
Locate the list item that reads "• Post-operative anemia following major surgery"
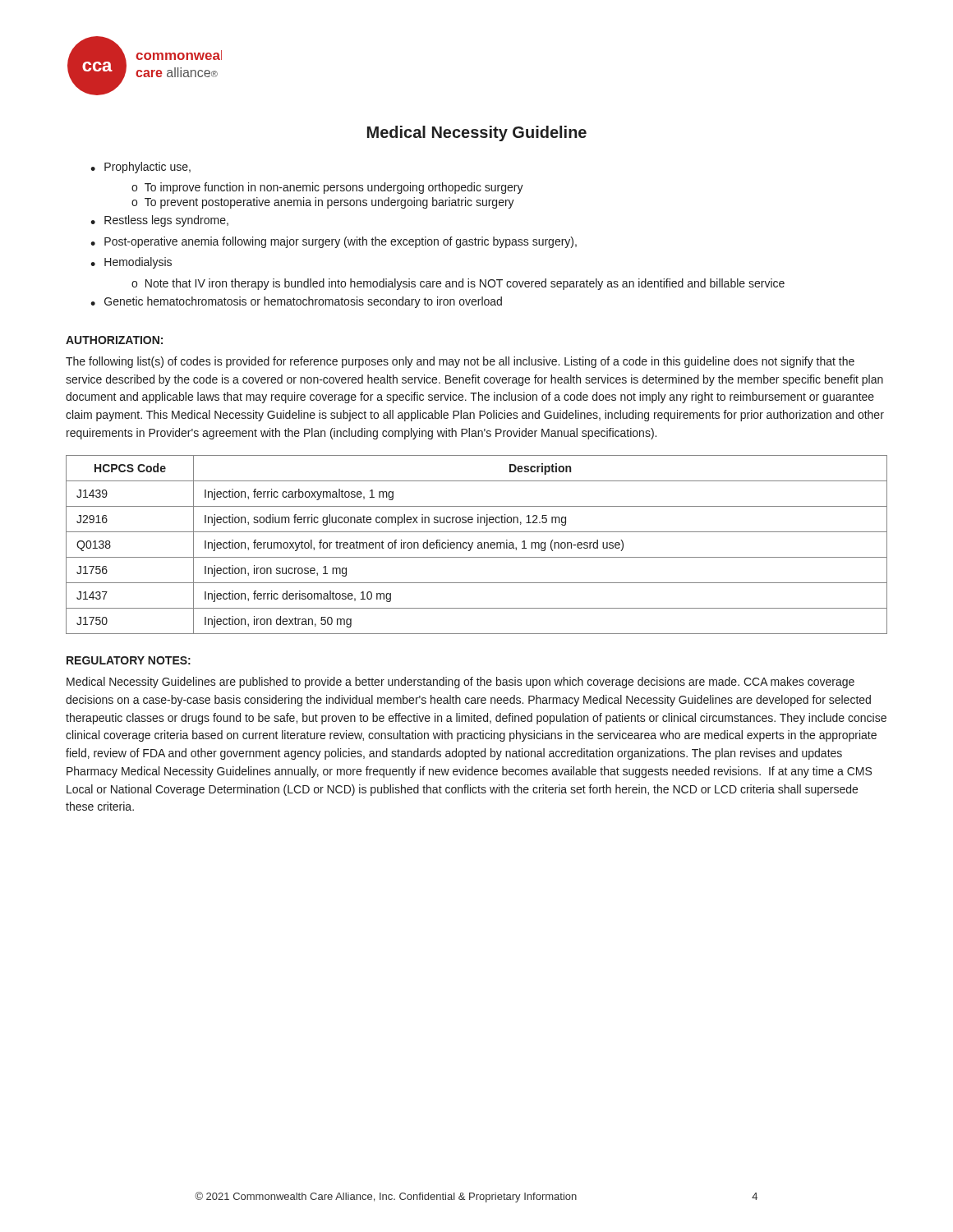click(x=334, y=244)
